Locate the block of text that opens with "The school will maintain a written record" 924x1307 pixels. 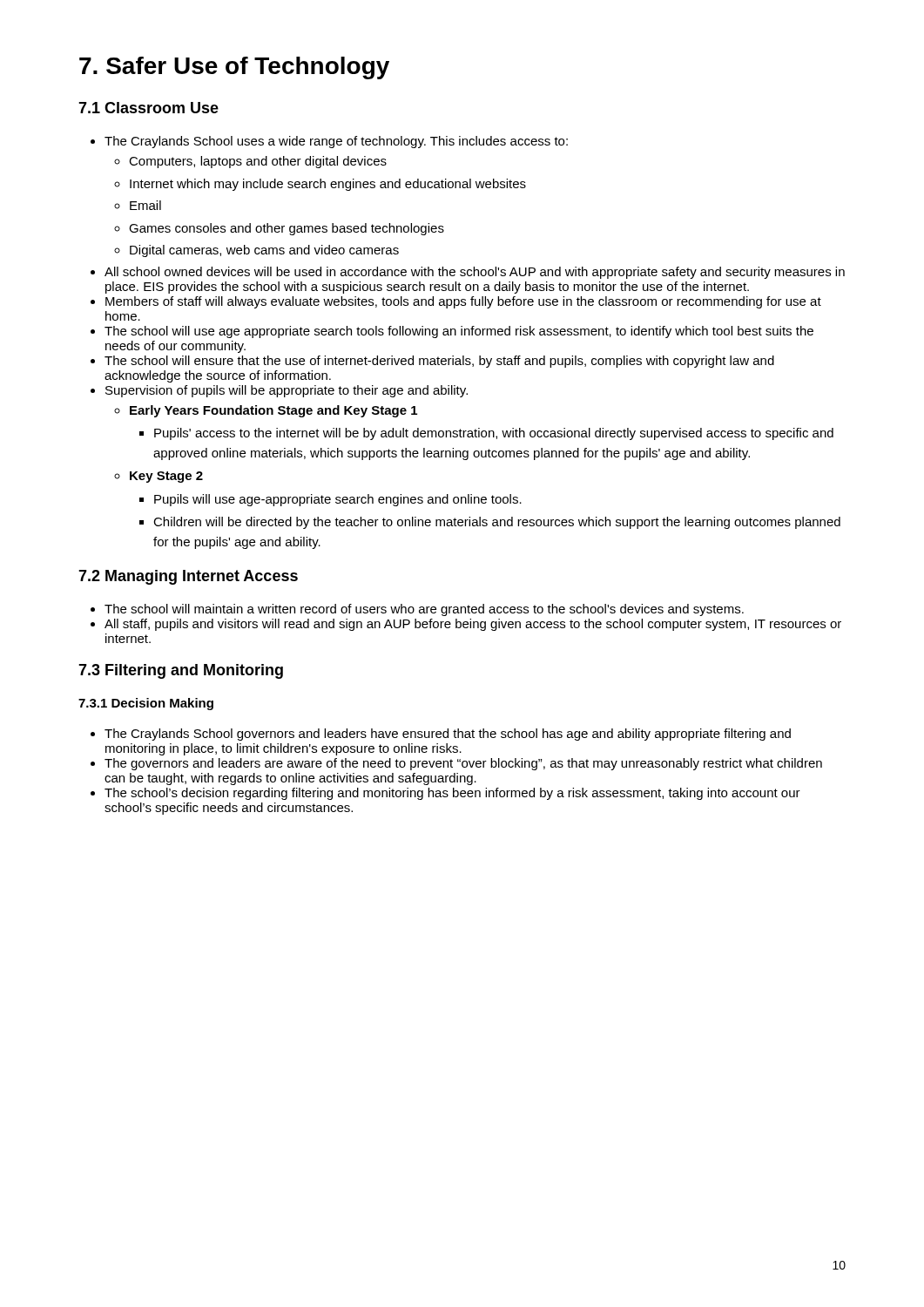[x=475, y=609]
